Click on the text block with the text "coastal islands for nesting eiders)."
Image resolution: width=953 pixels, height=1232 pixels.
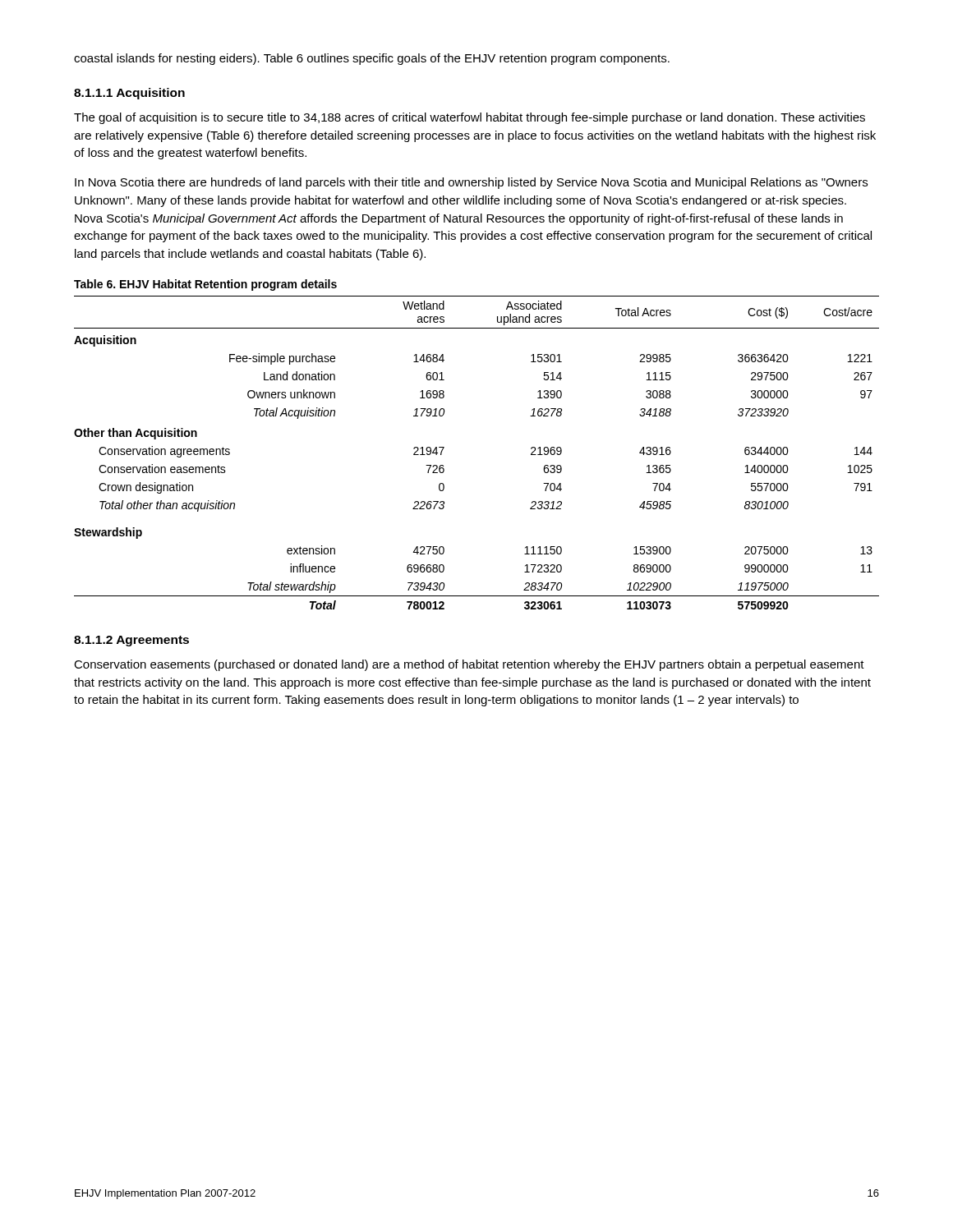pos(372,58)
